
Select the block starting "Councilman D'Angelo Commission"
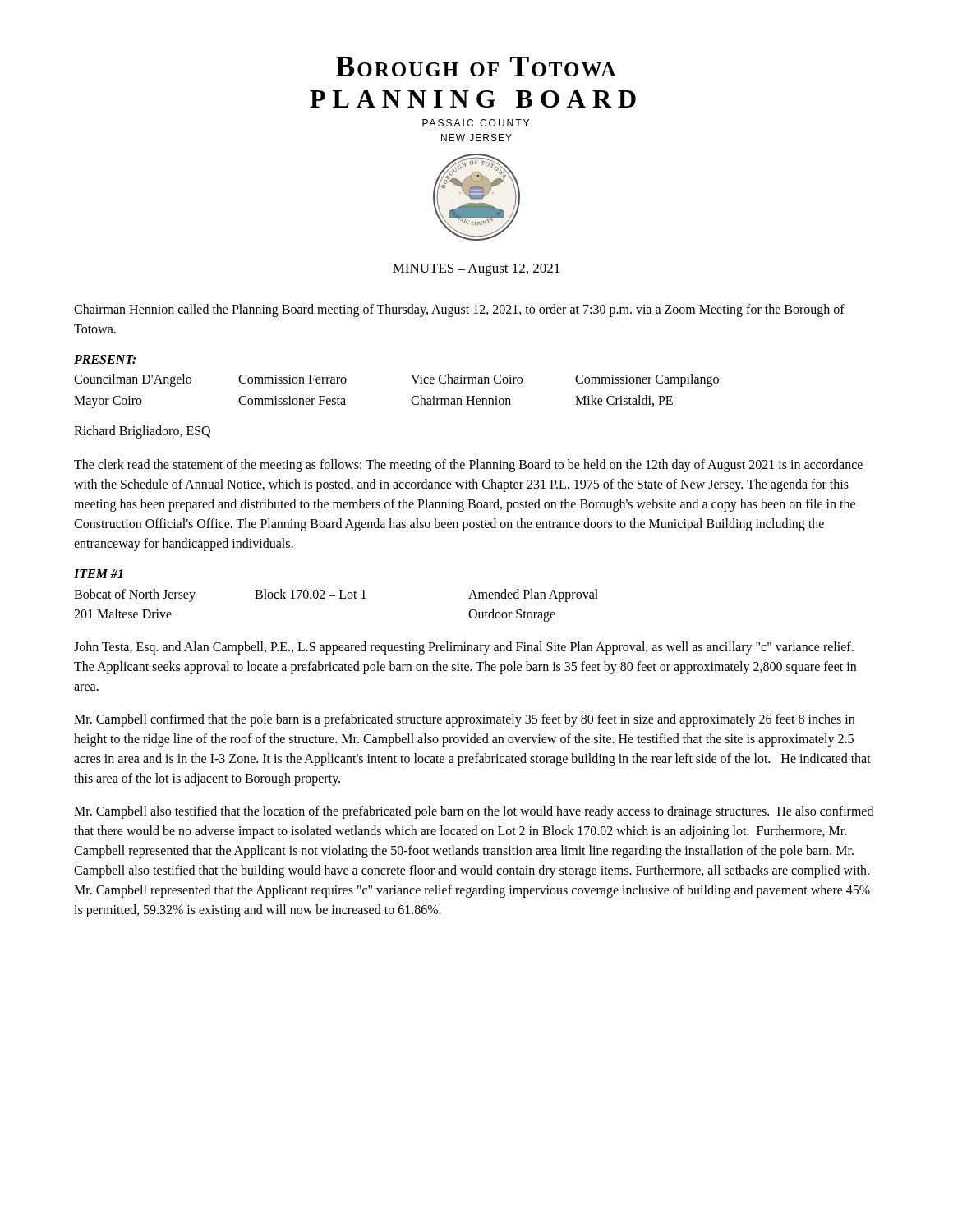click(476, 405)
